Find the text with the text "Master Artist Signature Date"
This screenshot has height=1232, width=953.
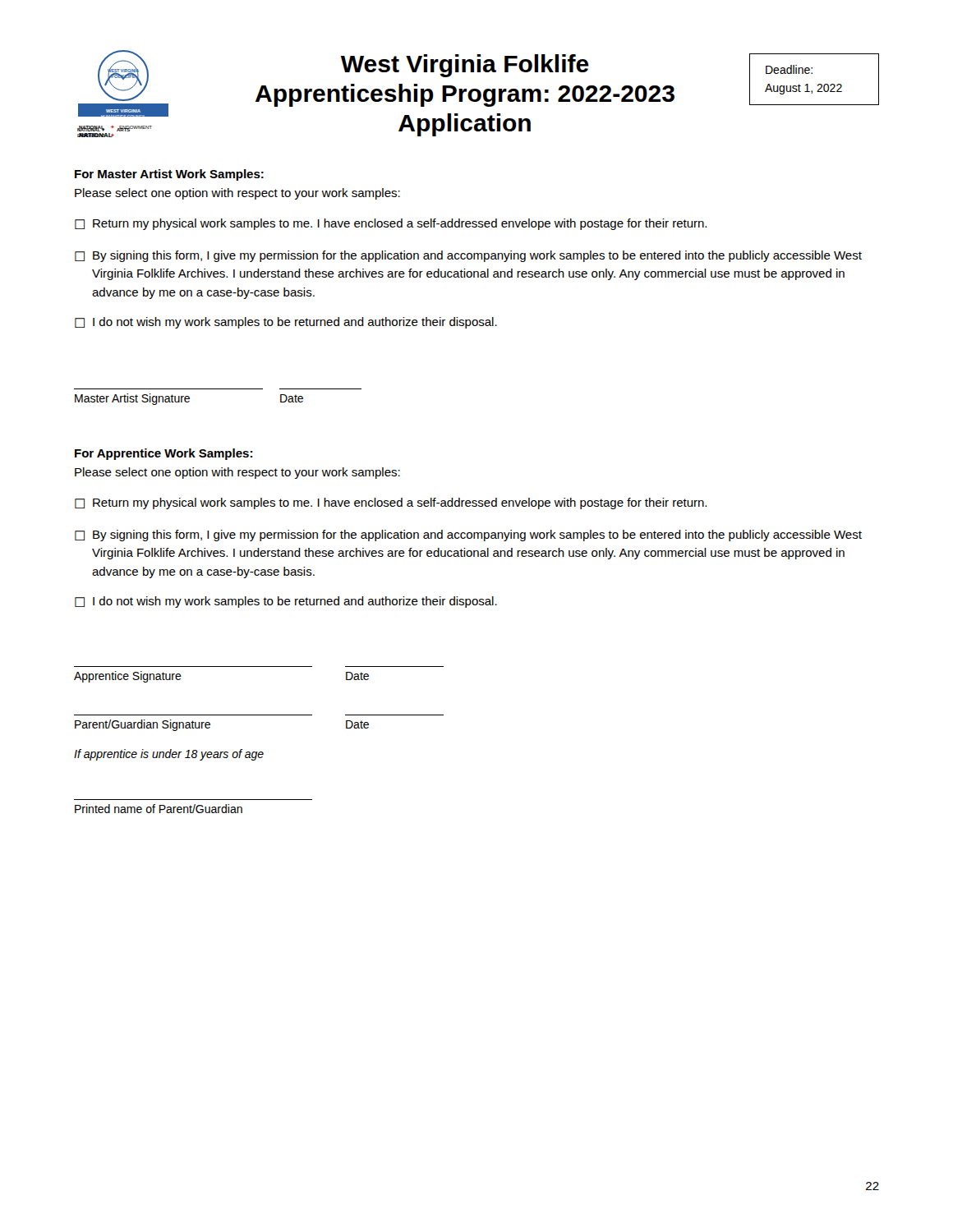189,399
